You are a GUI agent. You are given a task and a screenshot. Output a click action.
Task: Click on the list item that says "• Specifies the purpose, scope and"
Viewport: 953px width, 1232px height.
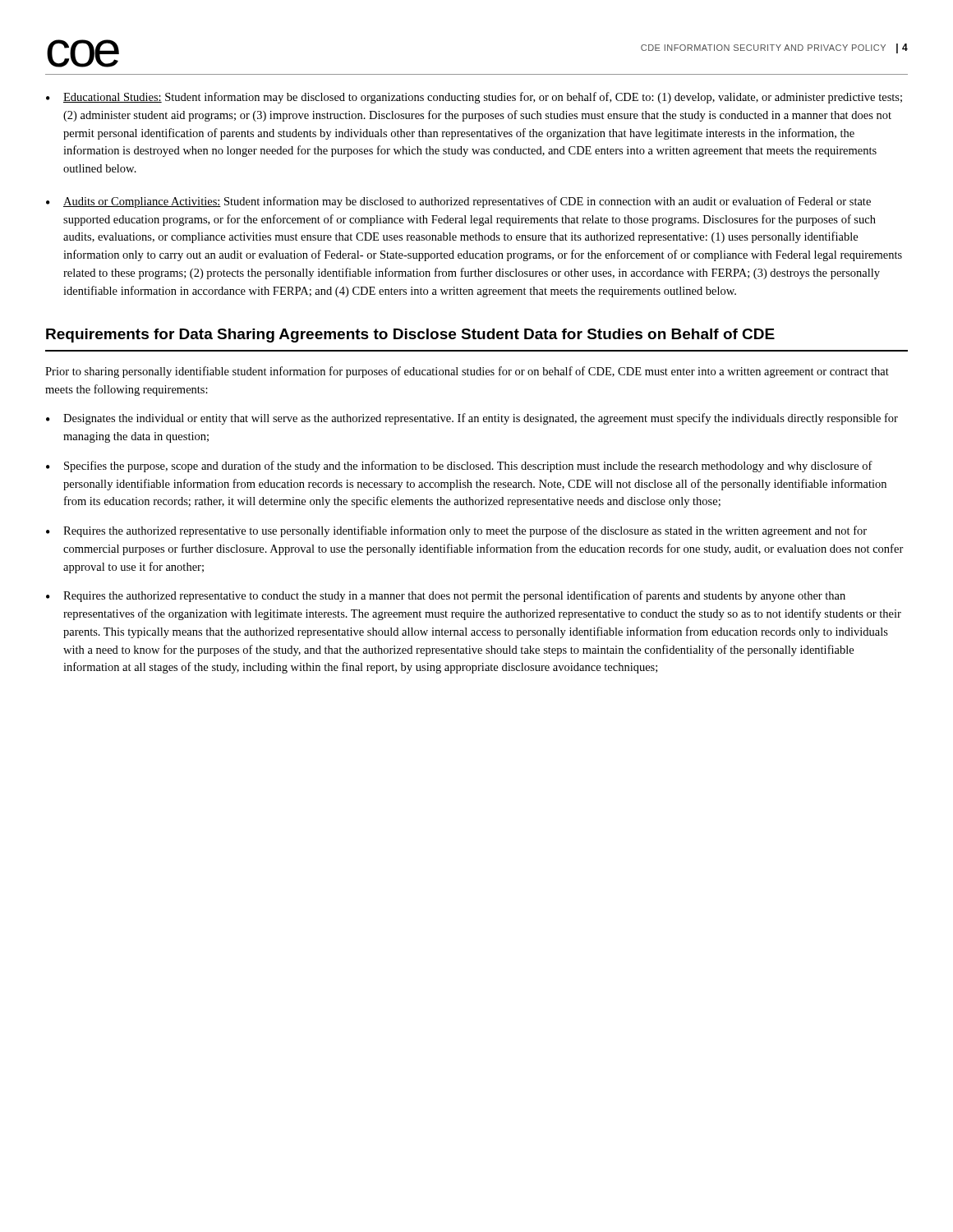[x=476, y=484]
